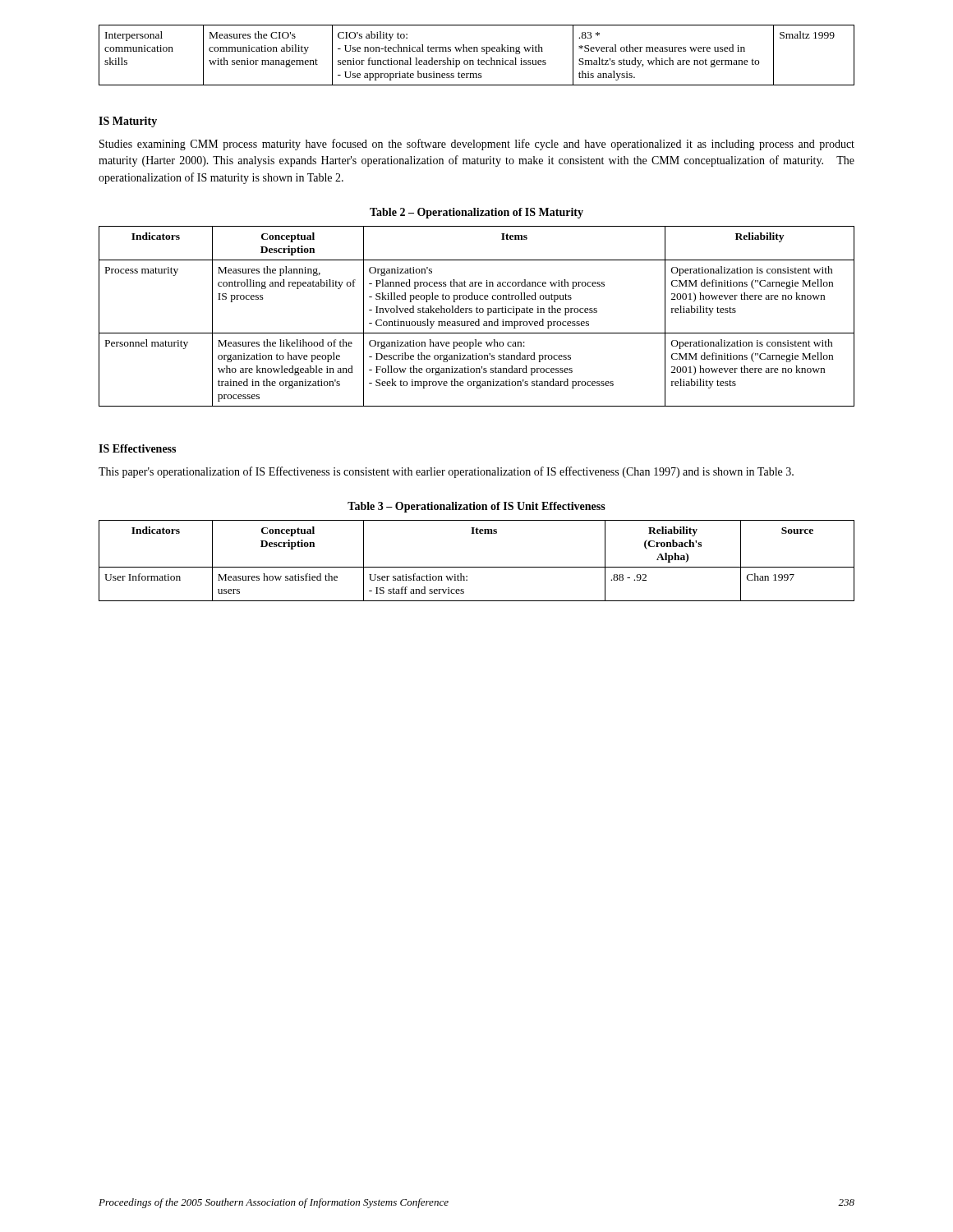Navigate to the text block starting "Studies examining CMM process"
The image size is (953, 1232).
[476, 161]
